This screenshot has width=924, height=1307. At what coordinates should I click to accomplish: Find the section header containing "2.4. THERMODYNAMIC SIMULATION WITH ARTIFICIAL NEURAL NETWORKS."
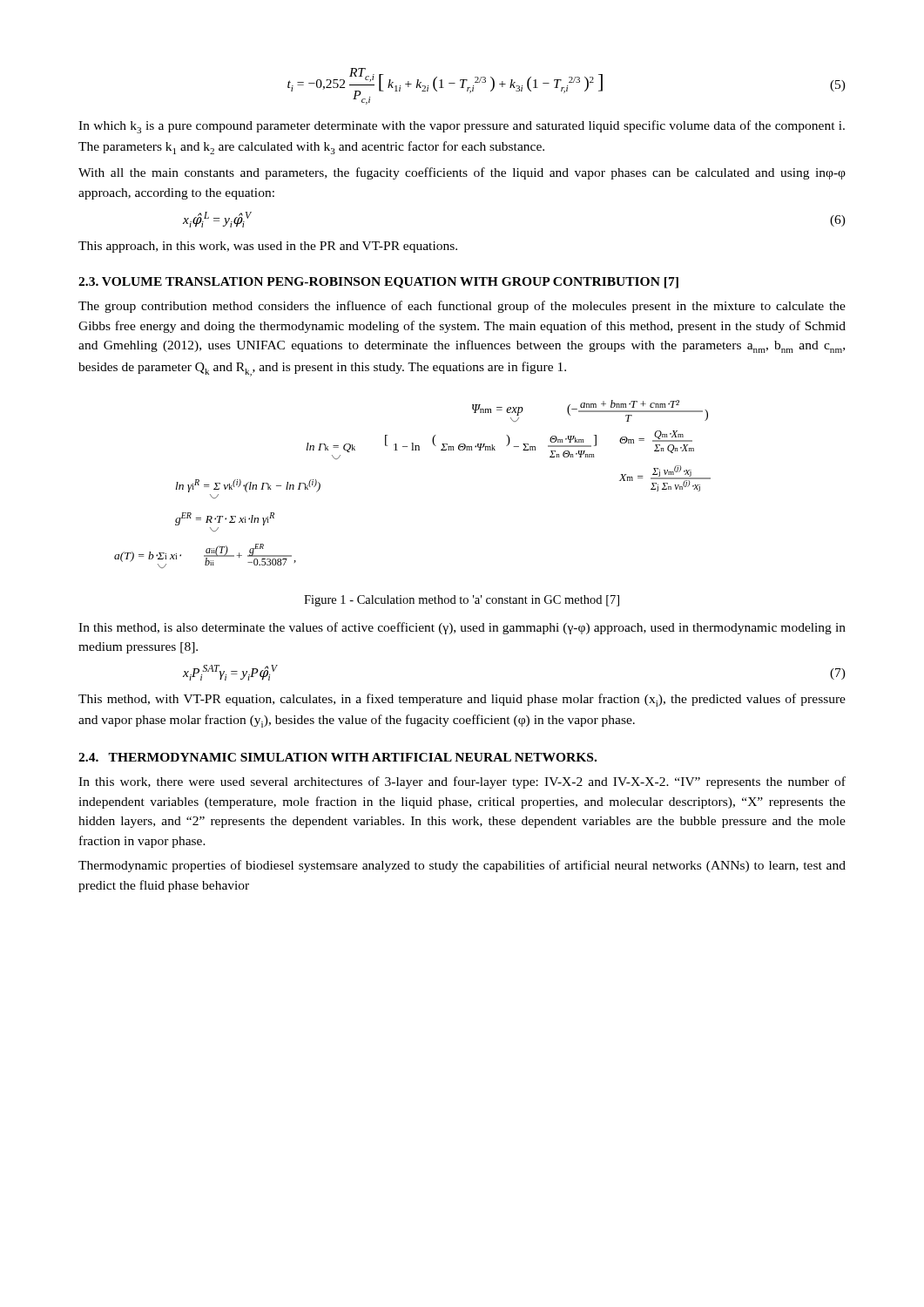338,757
